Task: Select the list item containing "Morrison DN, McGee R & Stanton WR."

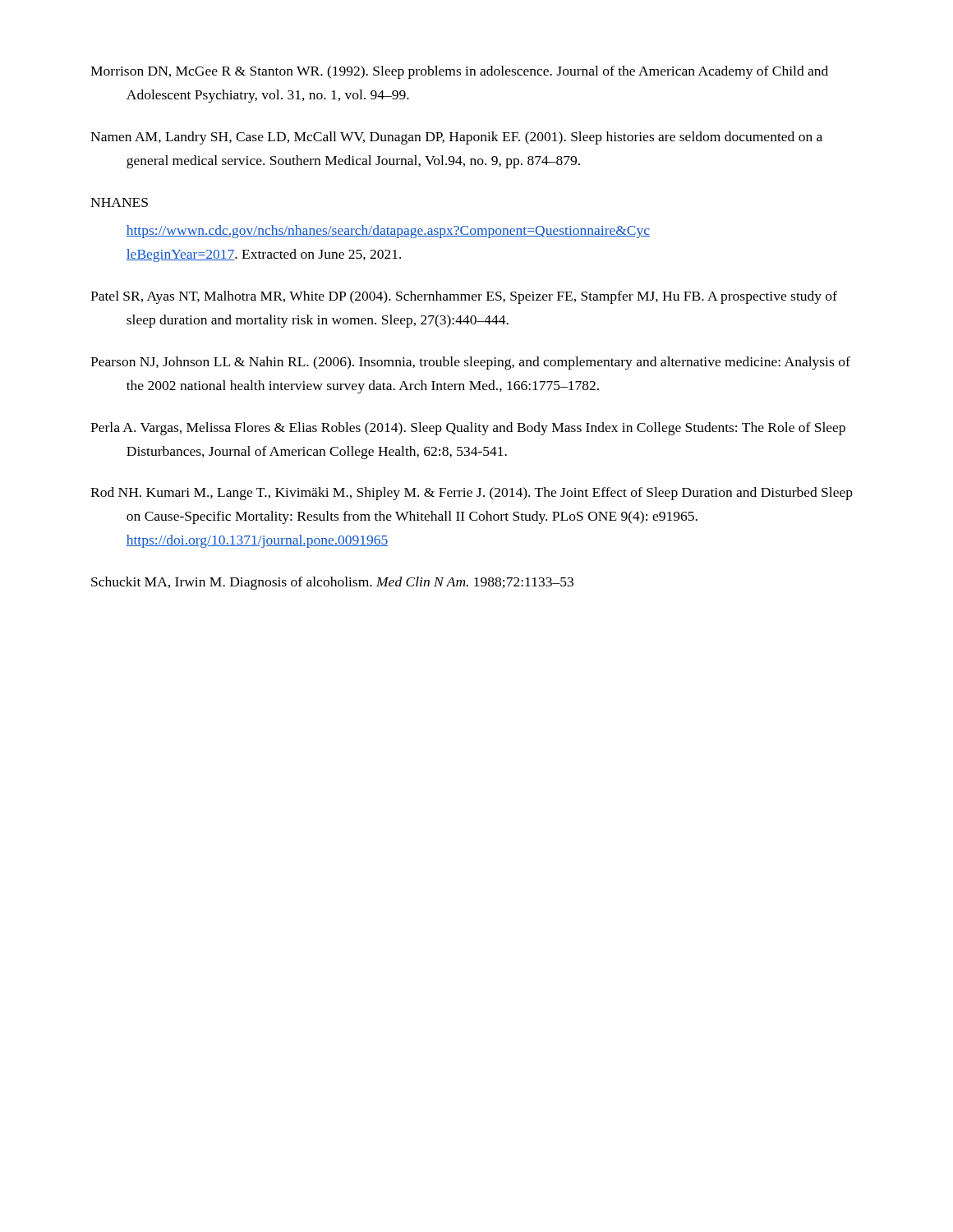Action: (x=459, y=82)
